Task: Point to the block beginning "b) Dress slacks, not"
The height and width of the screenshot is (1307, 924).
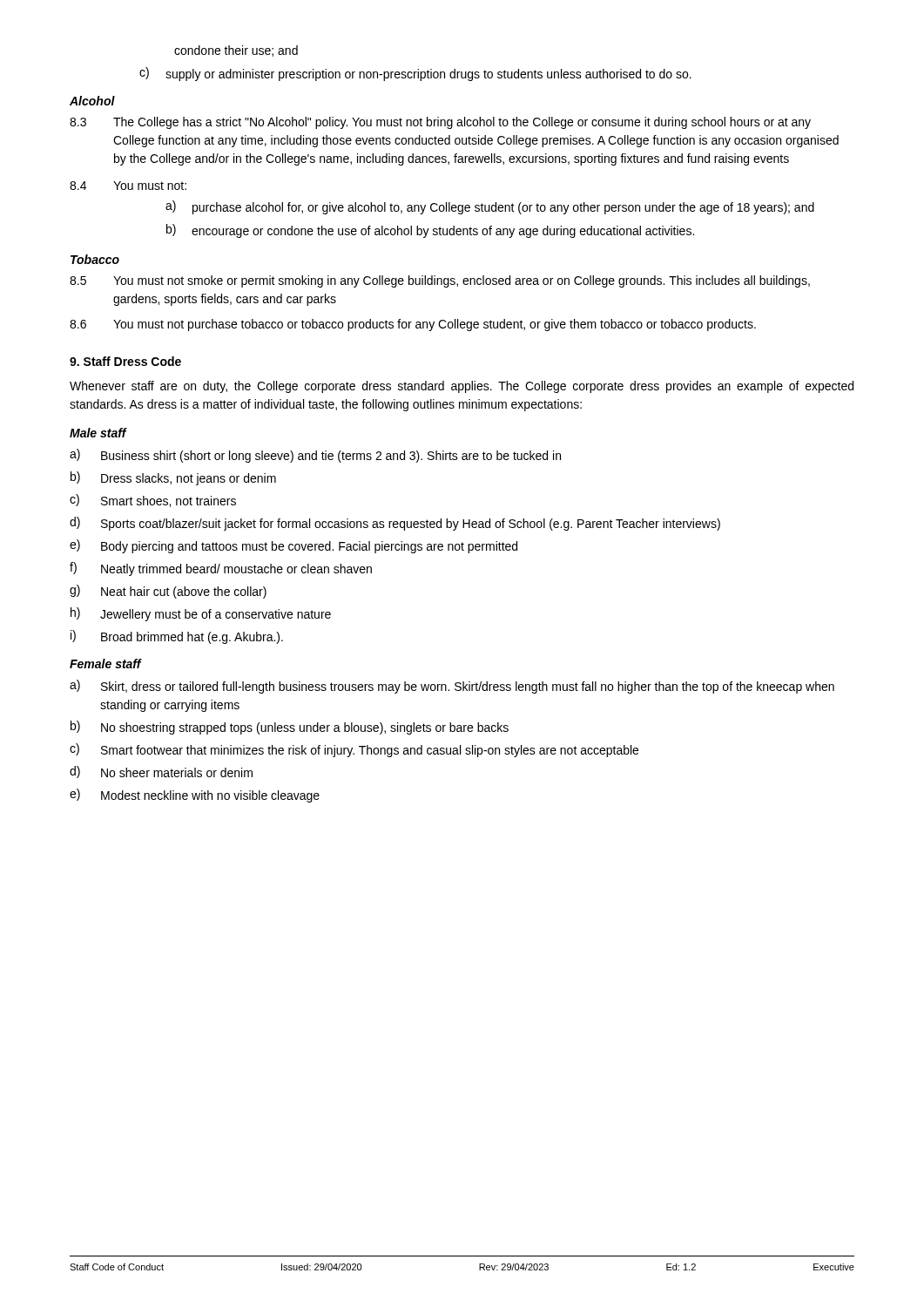Action: click(173, 478)
